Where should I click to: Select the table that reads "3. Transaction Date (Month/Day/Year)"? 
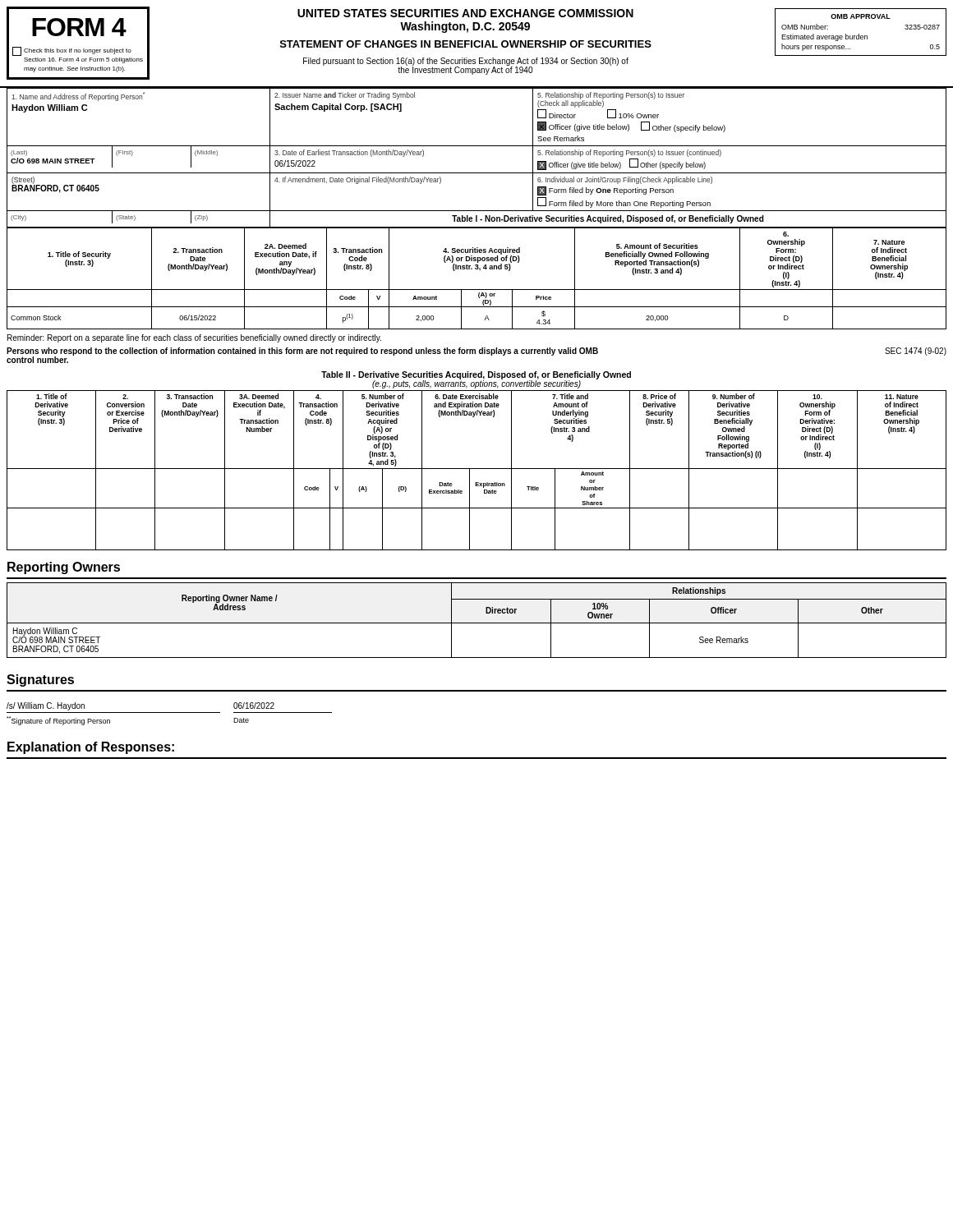coord(476,470)
